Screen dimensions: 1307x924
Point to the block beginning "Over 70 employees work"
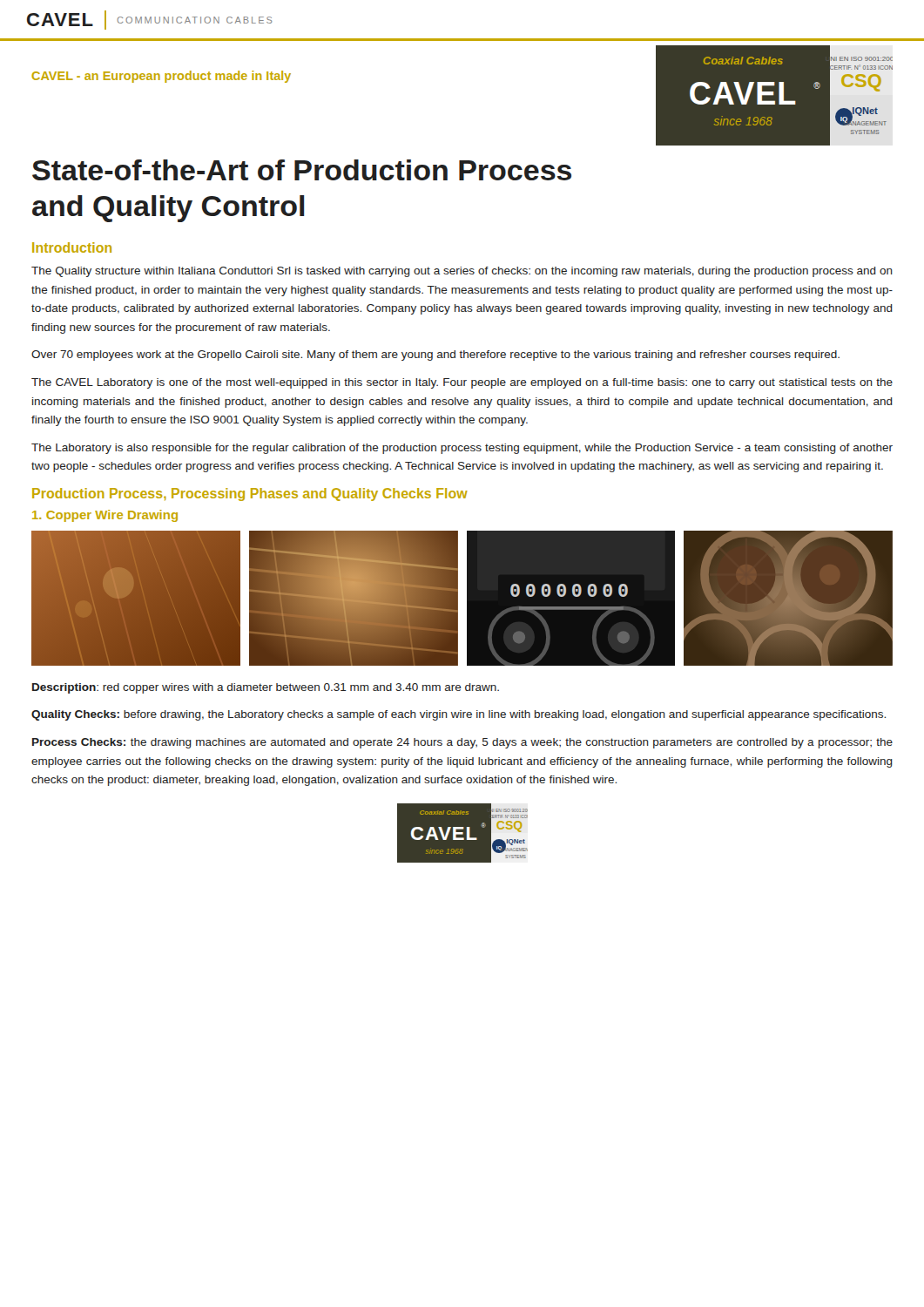click(436, 354)
